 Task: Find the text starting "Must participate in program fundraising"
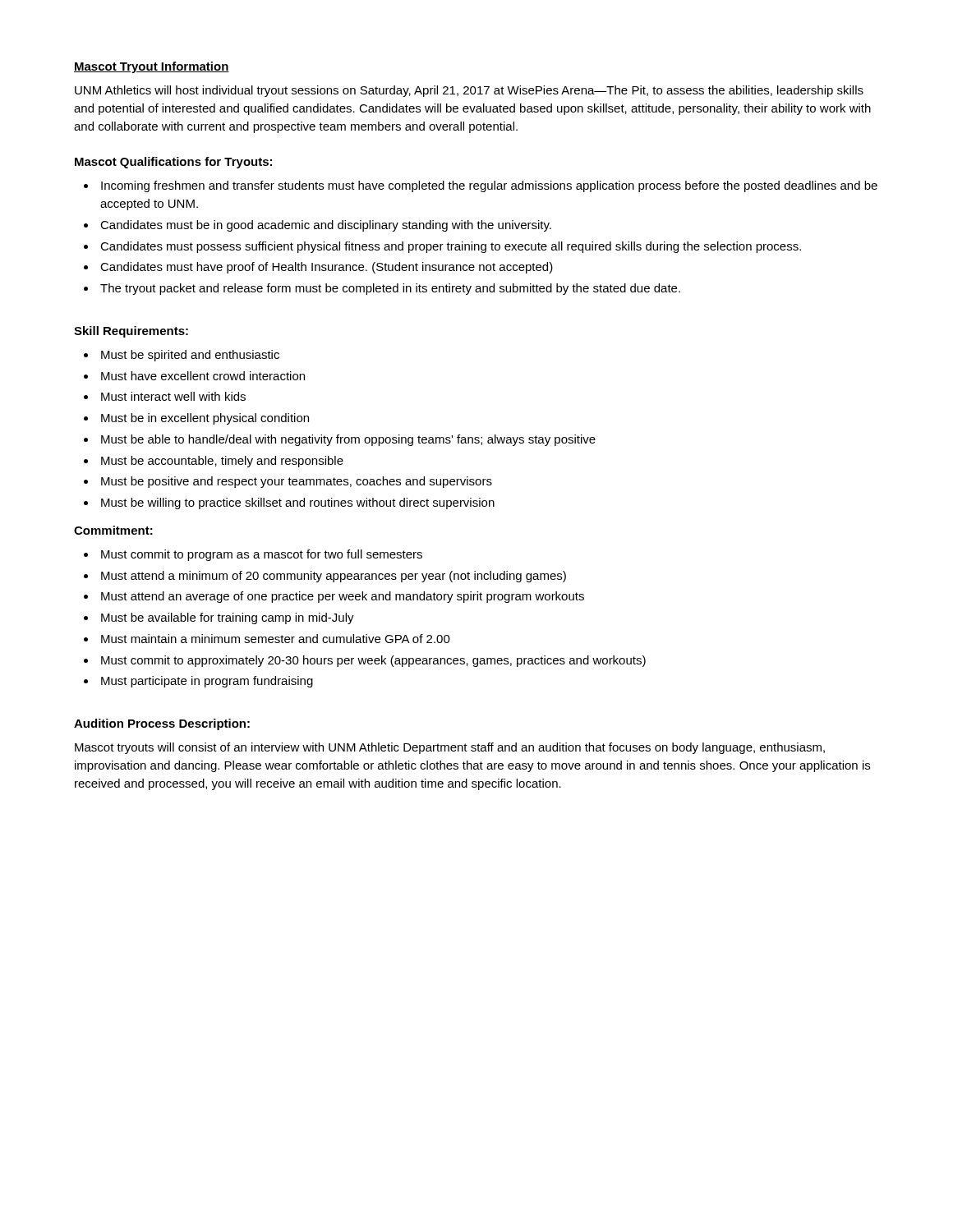[x=207, y=681]
